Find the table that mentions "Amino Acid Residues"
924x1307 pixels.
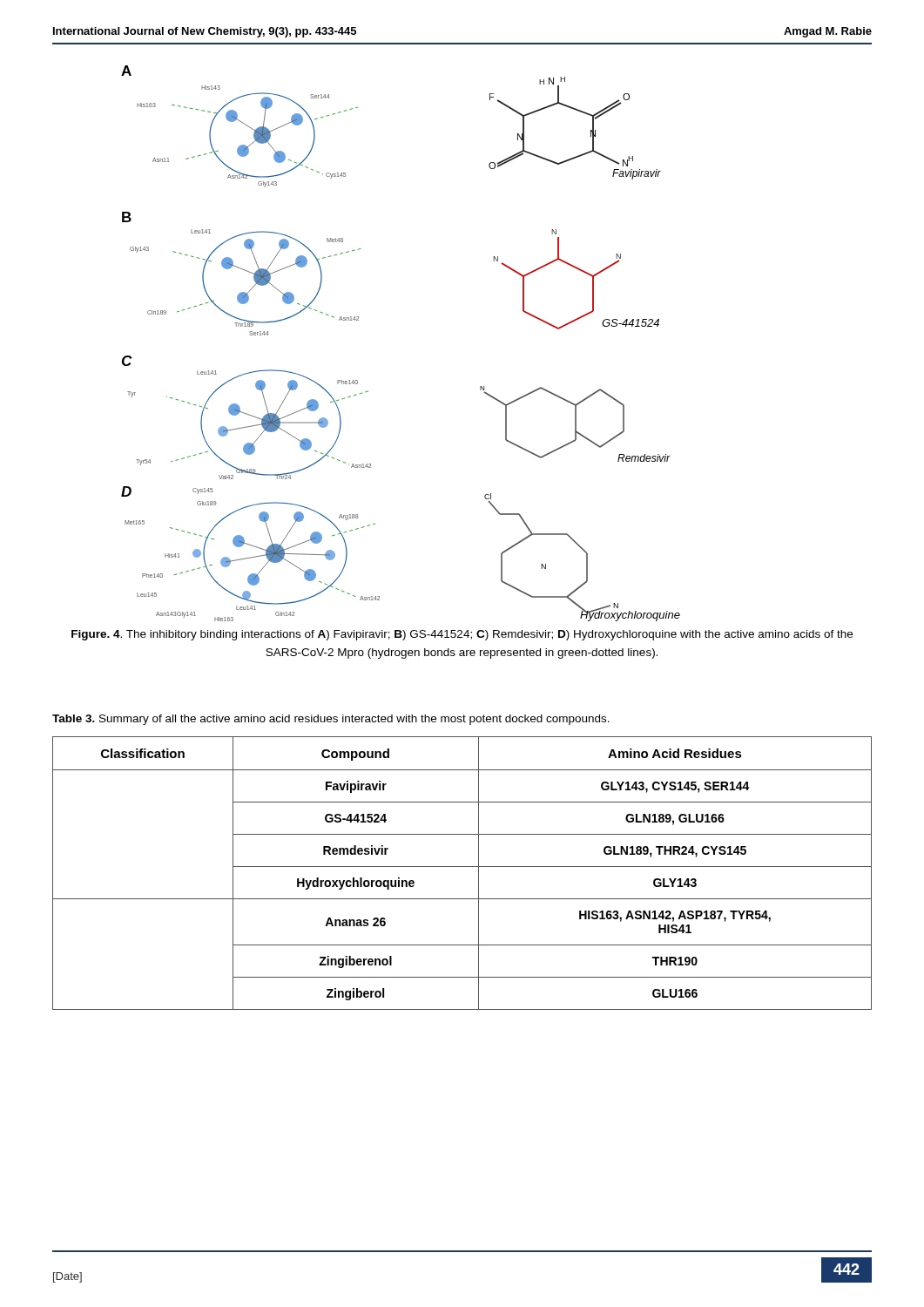pos(462,873)
